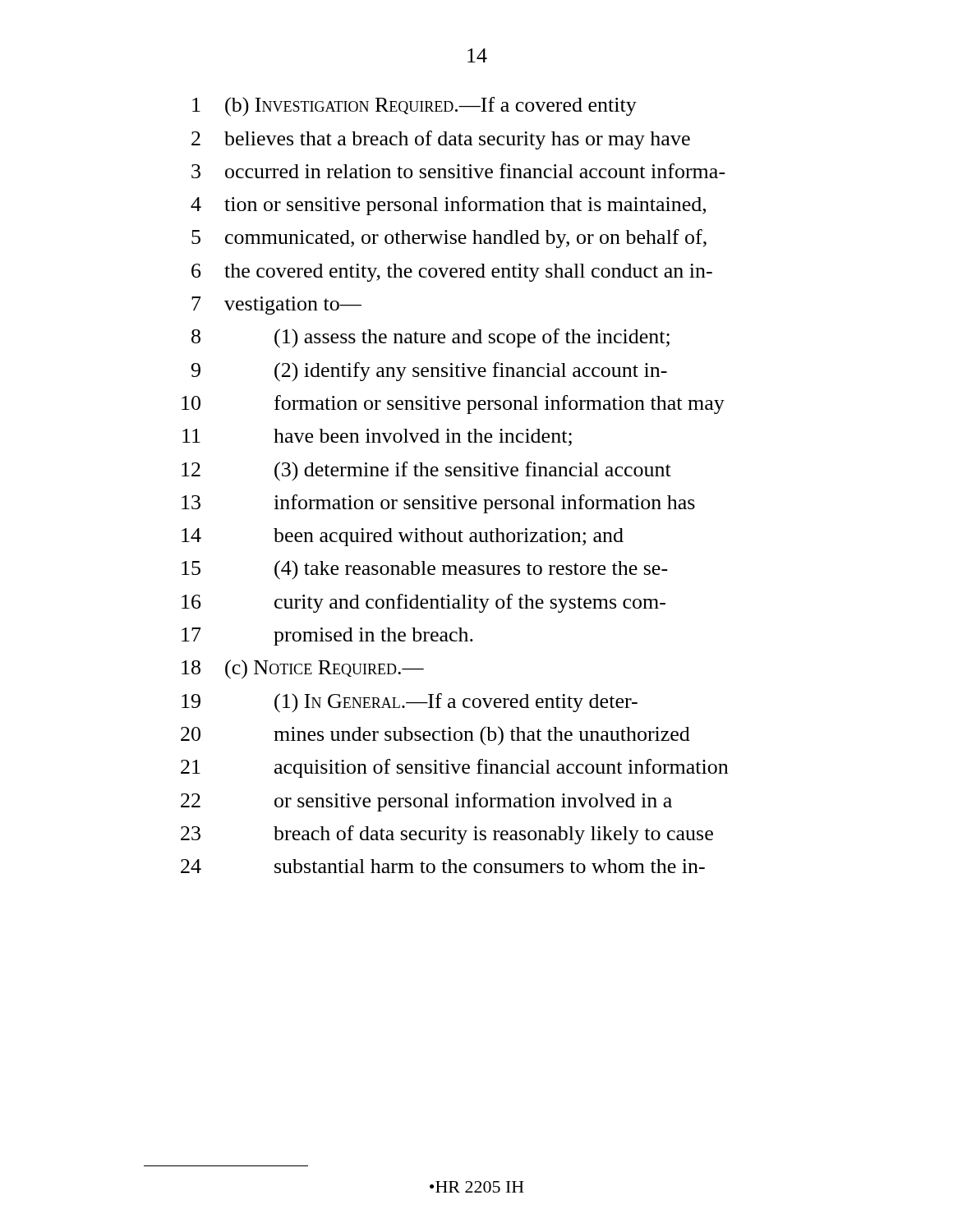Find the list item containing "12 (3) determine if the sensitive financial"
This screenshot has width=953, height=1232.
[x=495, y=503]
